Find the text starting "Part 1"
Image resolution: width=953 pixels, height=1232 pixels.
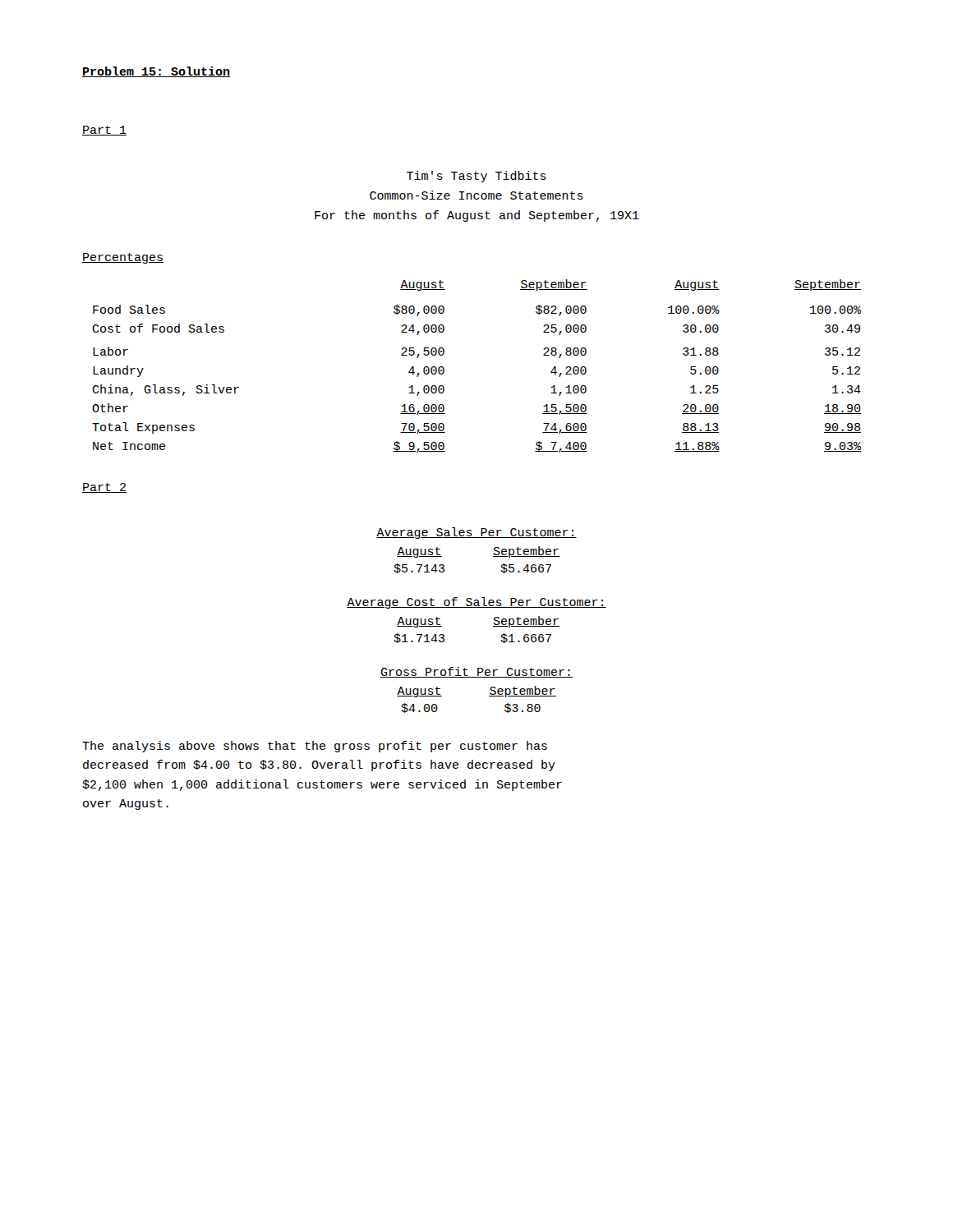(x=104, y=131)
